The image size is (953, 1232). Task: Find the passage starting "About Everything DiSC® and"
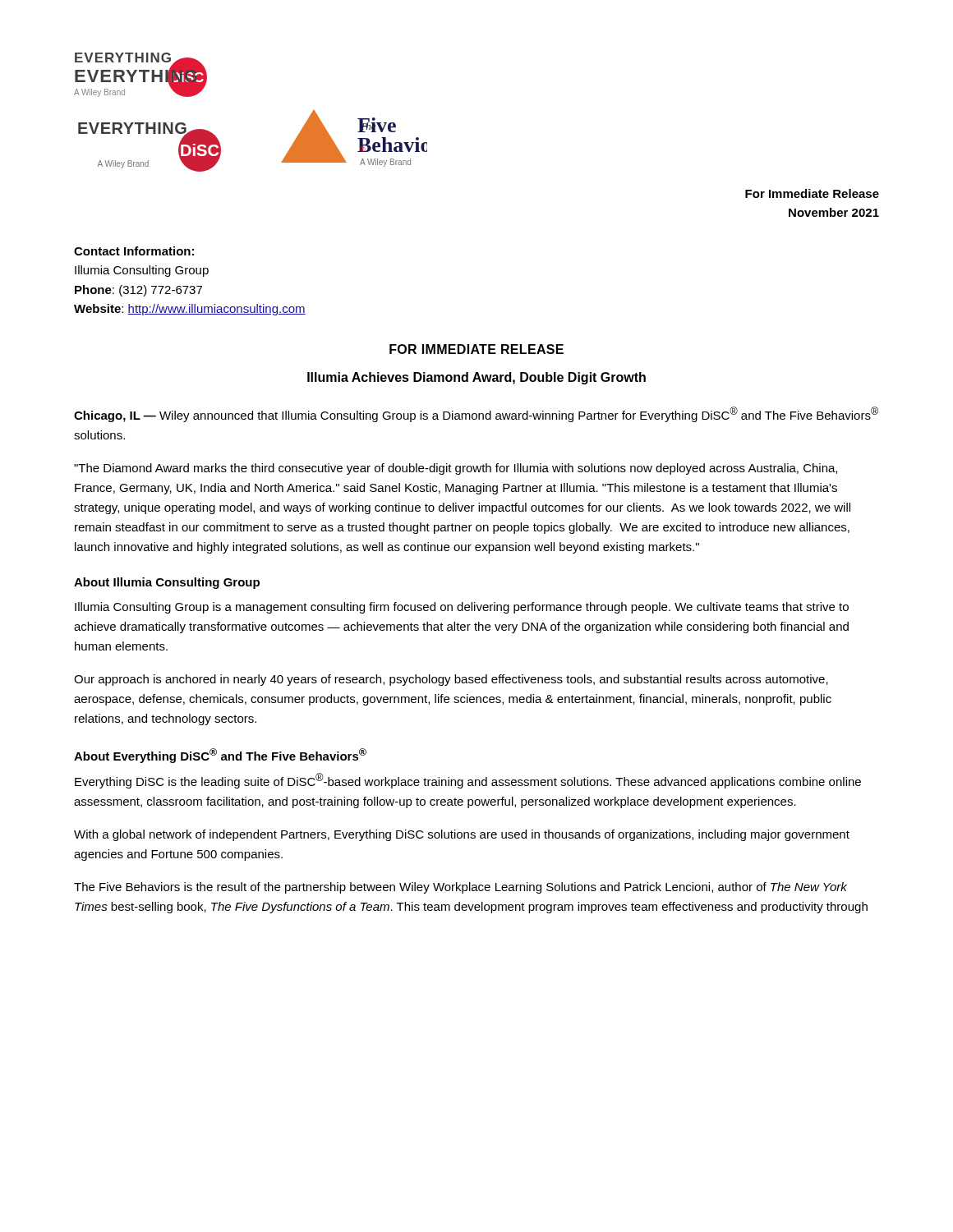pos(220,755)
